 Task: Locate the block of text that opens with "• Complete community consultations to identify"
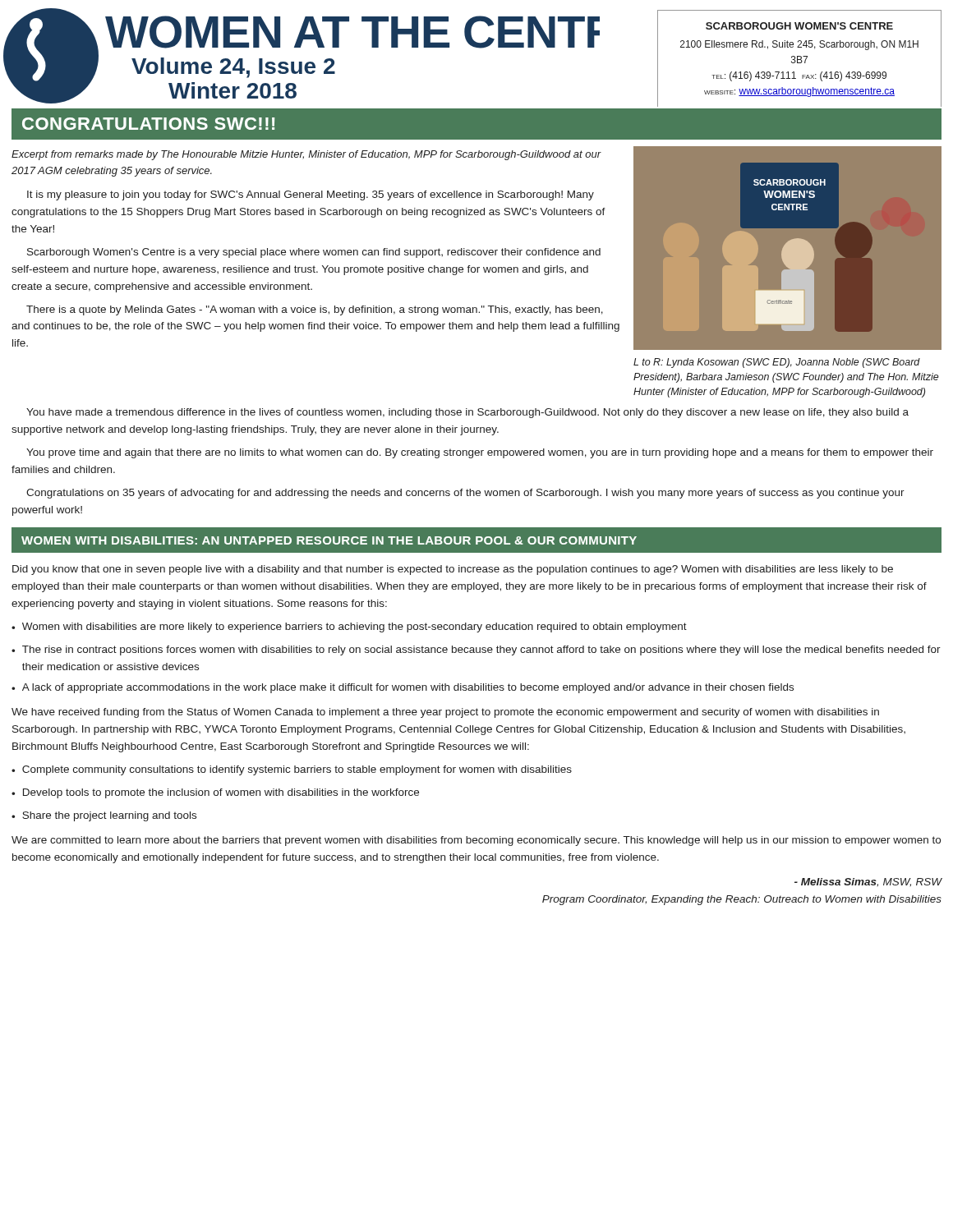click(x=292, y=771)
